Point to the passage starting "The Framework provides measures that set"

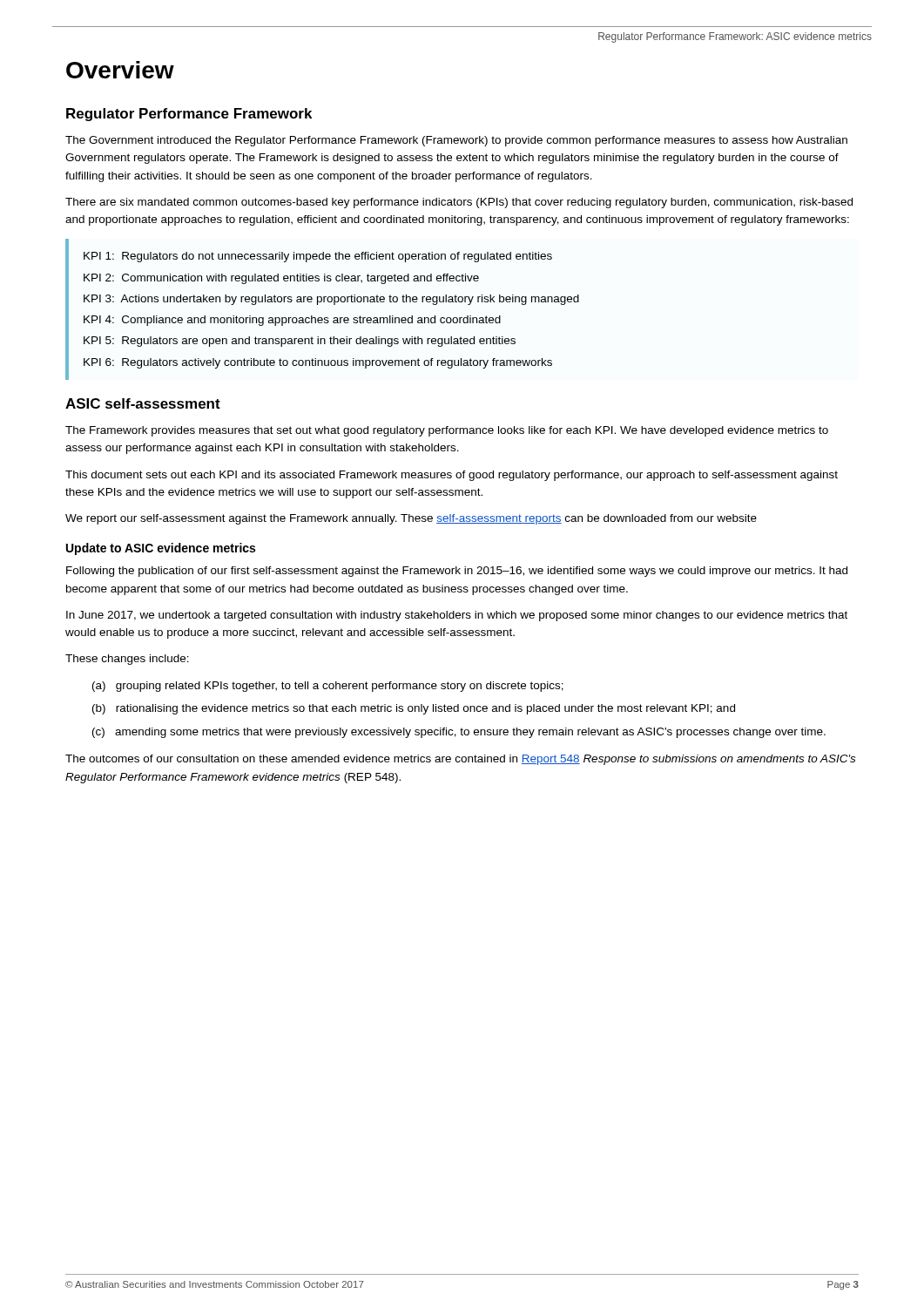[447, 439]
